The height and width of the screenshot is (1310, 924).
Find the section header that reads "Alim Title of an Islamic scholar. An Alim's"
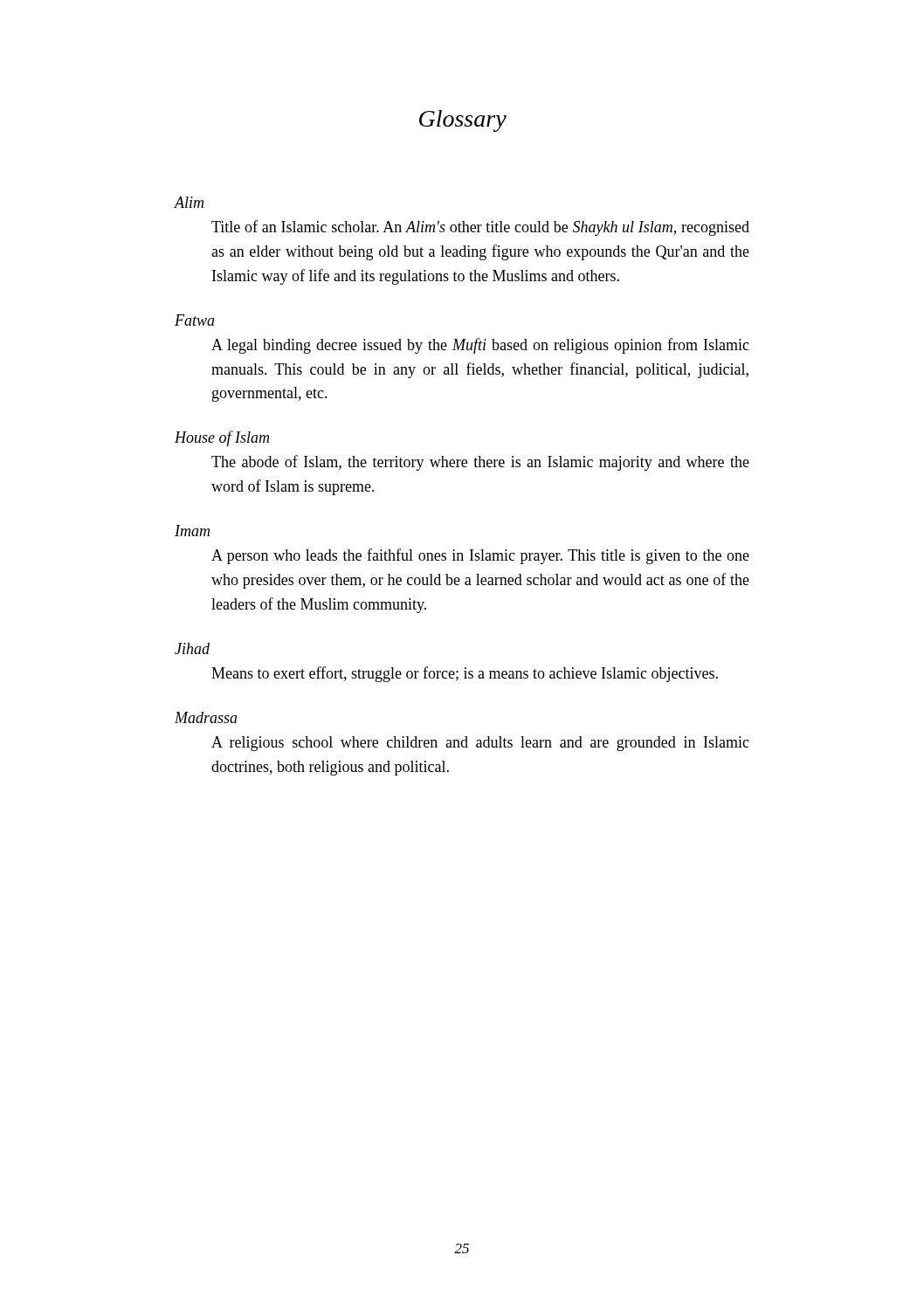pyautogui.click(x=462, y=241)
